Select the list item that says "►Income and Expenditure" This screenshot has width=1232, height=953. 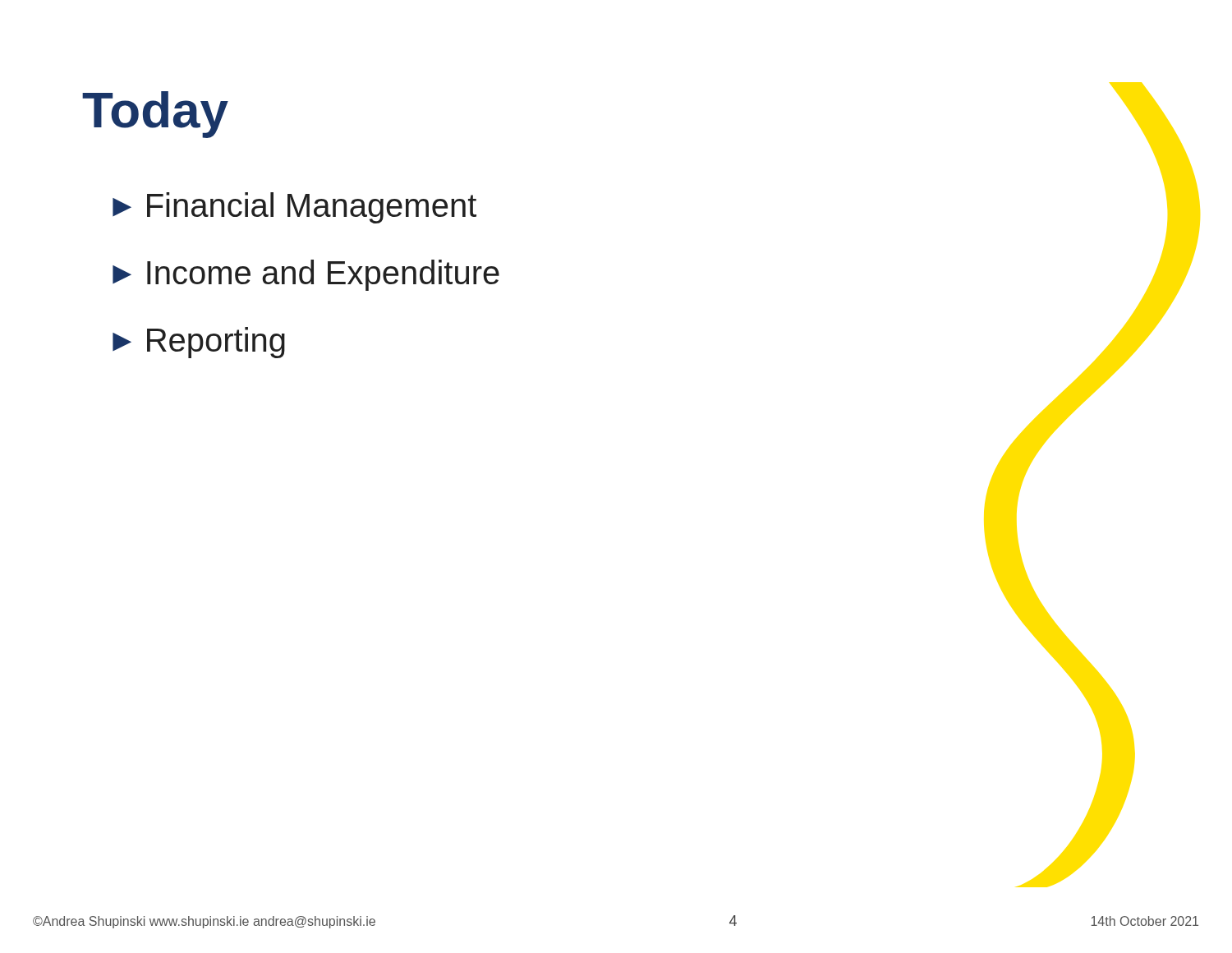coord(304,273)
